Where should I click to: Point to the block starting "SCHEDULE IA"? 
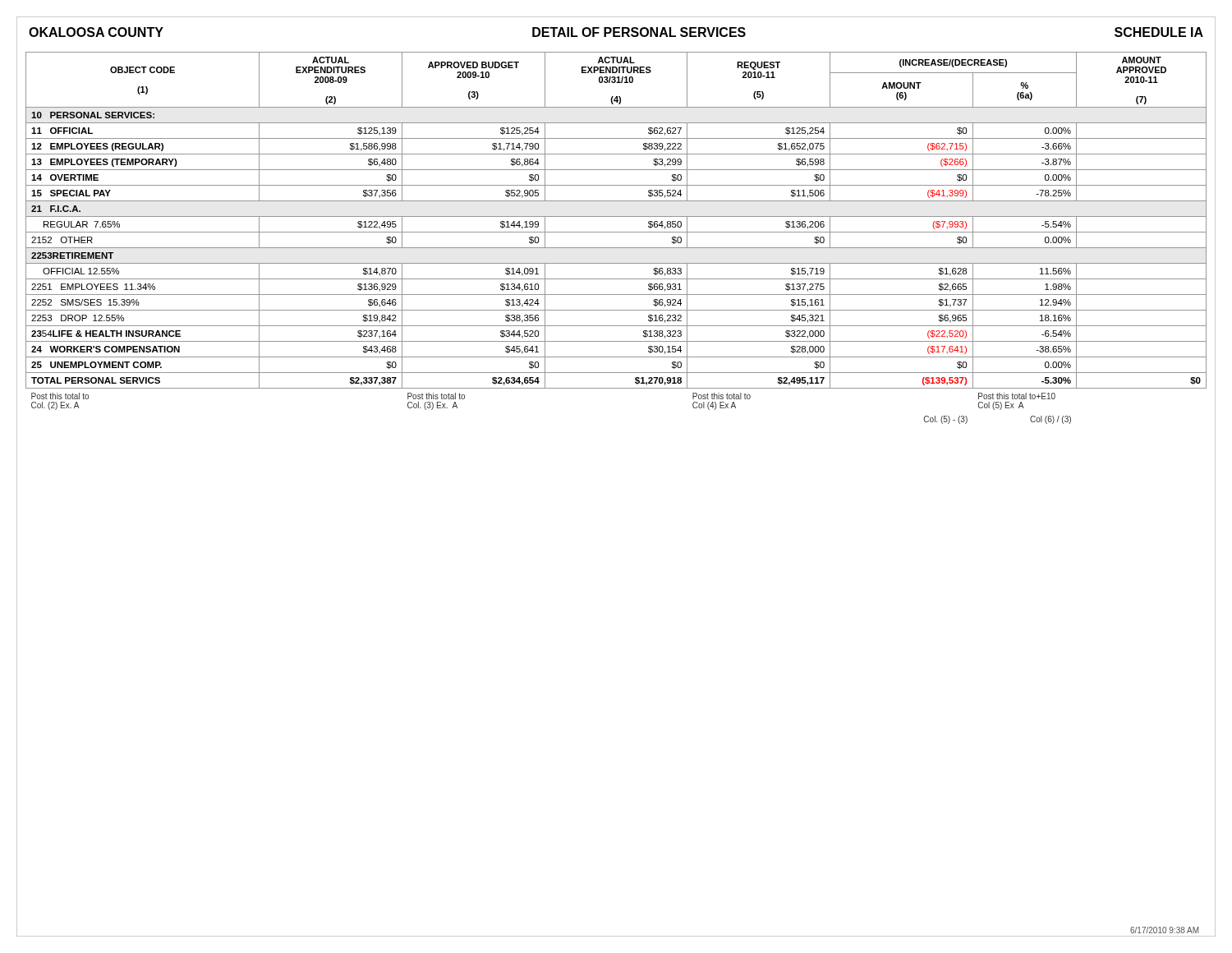[x=1159, y=32]
